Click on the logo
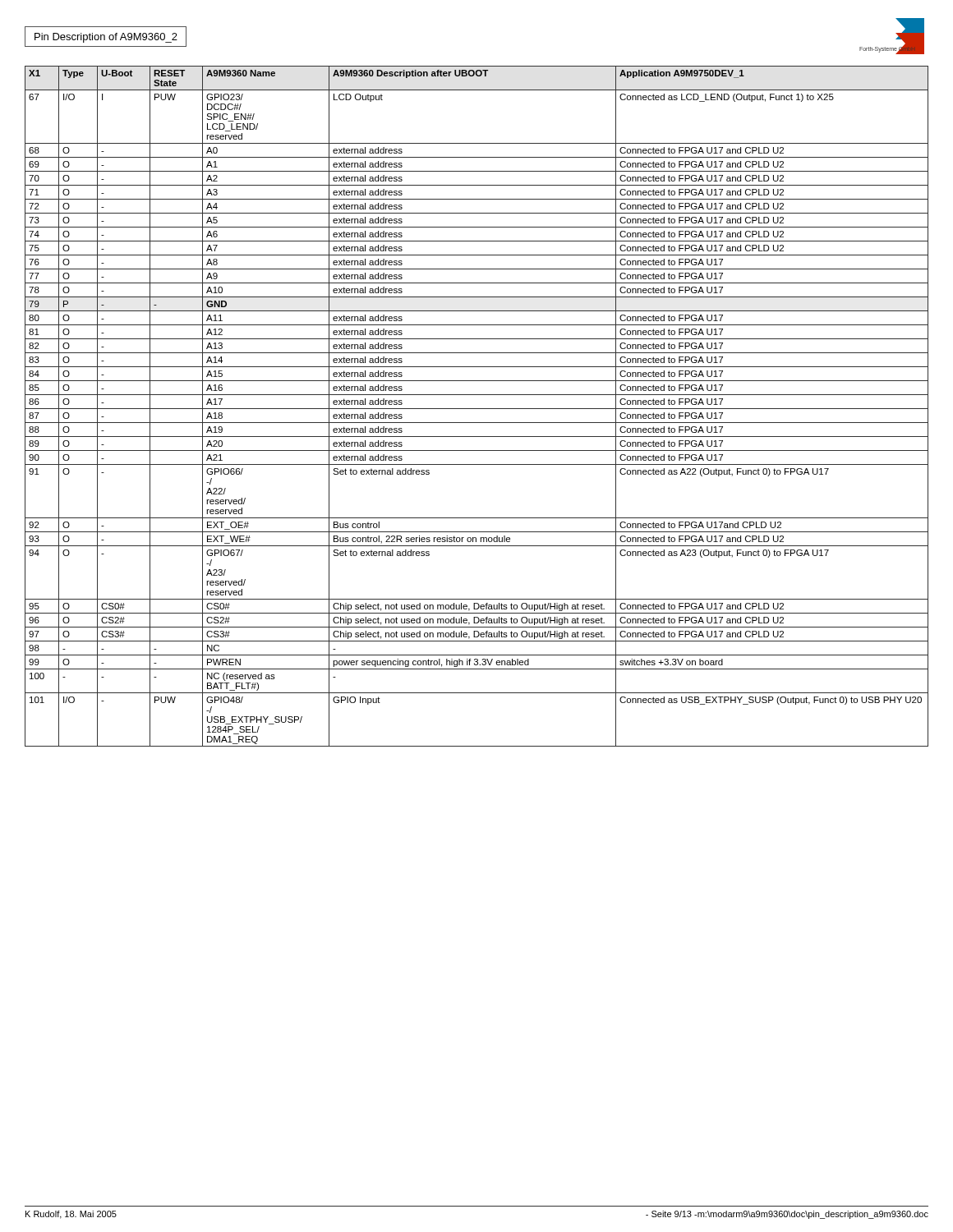This screenshot has height=1232, width=953. pos(887,36)
